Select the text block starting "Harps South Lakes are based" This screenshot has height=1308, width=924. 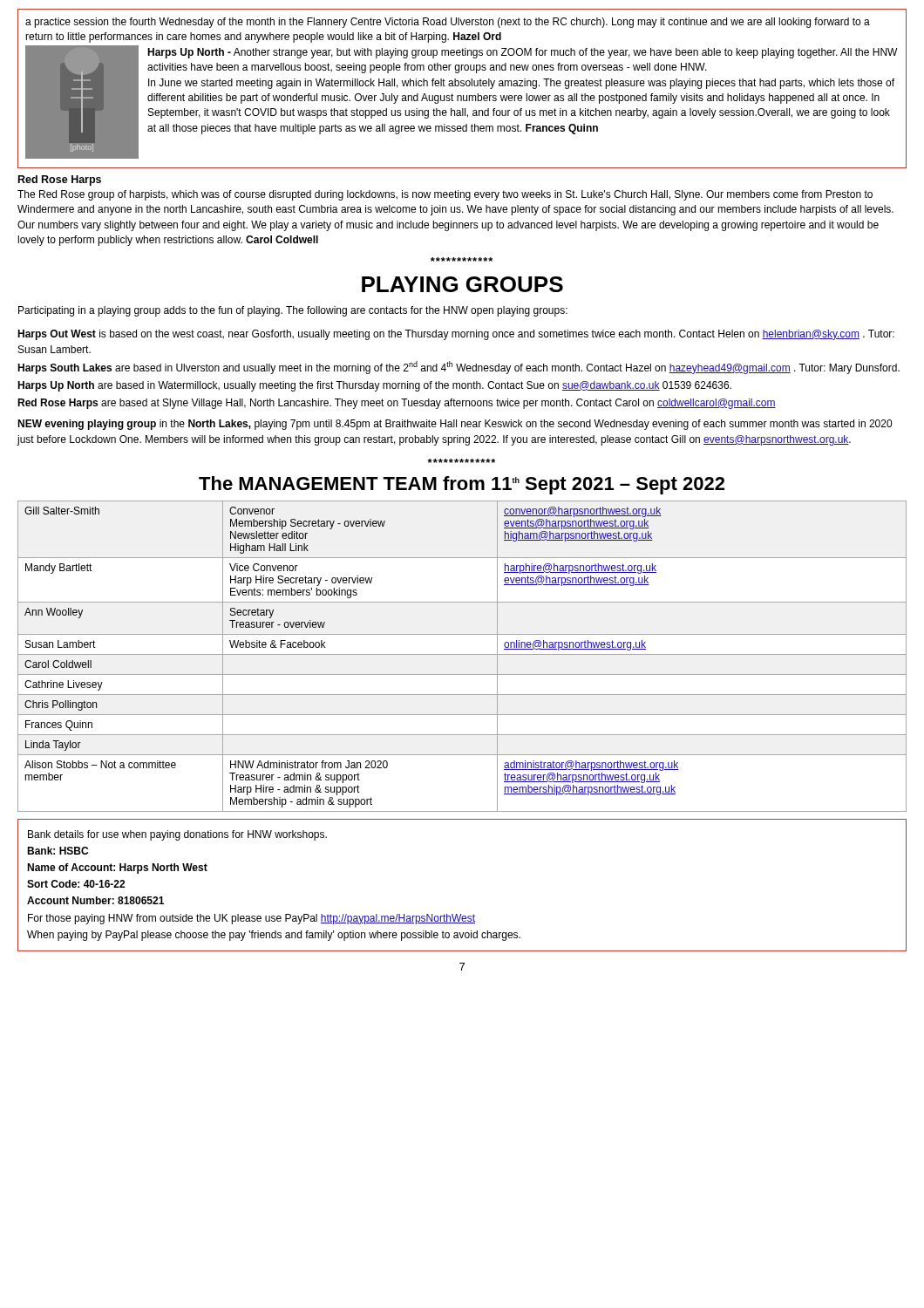coord(459,367)
